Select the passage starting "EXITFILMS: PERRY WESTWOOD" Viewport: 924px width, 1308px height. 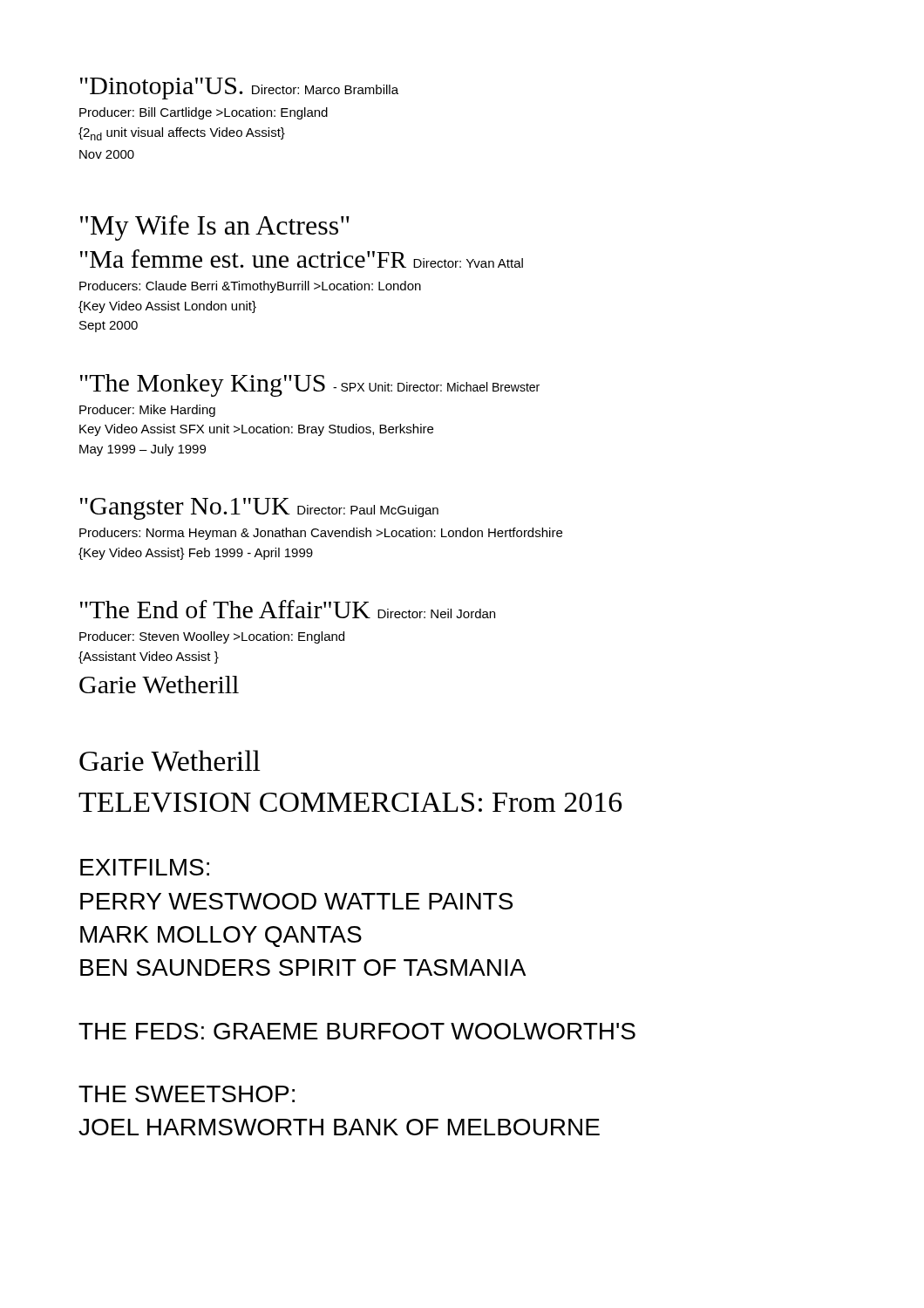point(462,918)
